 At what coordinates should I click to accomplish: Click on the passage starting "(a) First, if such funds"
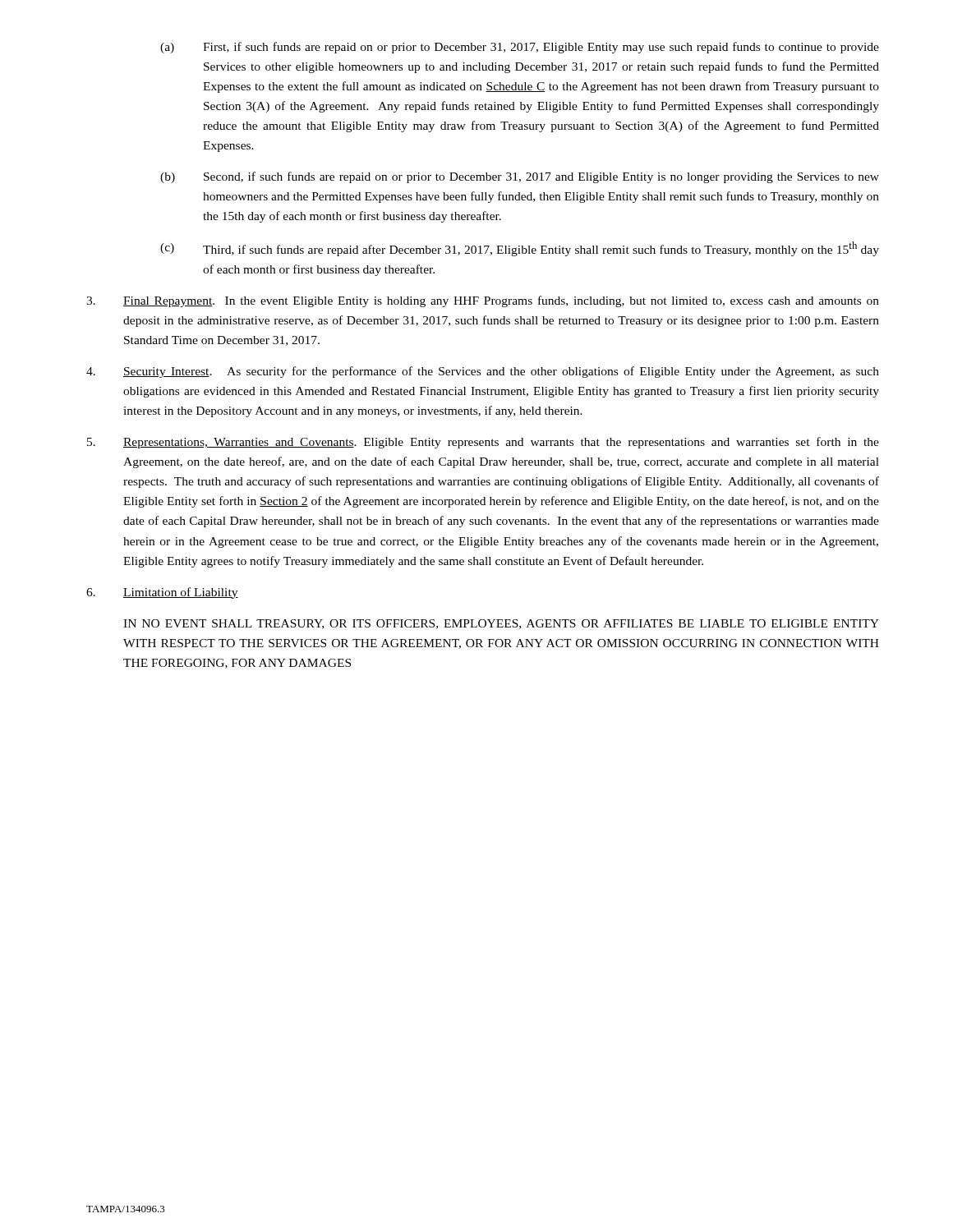point(520,96)
